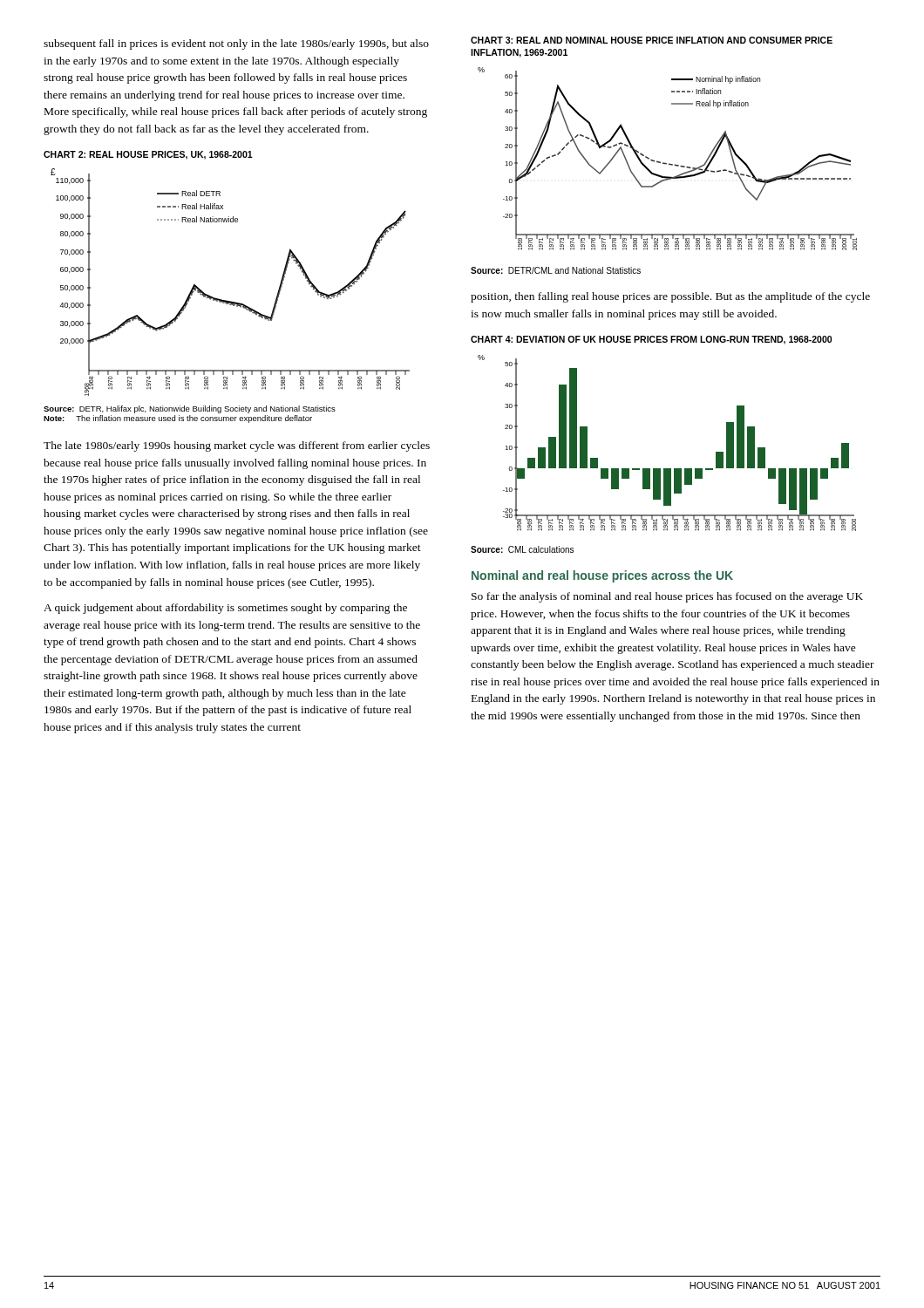This screenshot has width=924, height=1308.
Task: Find the caption with the text "CHART 2: REAL HOUSE PRICES, UK,"
Action: (x=148, y=155)
